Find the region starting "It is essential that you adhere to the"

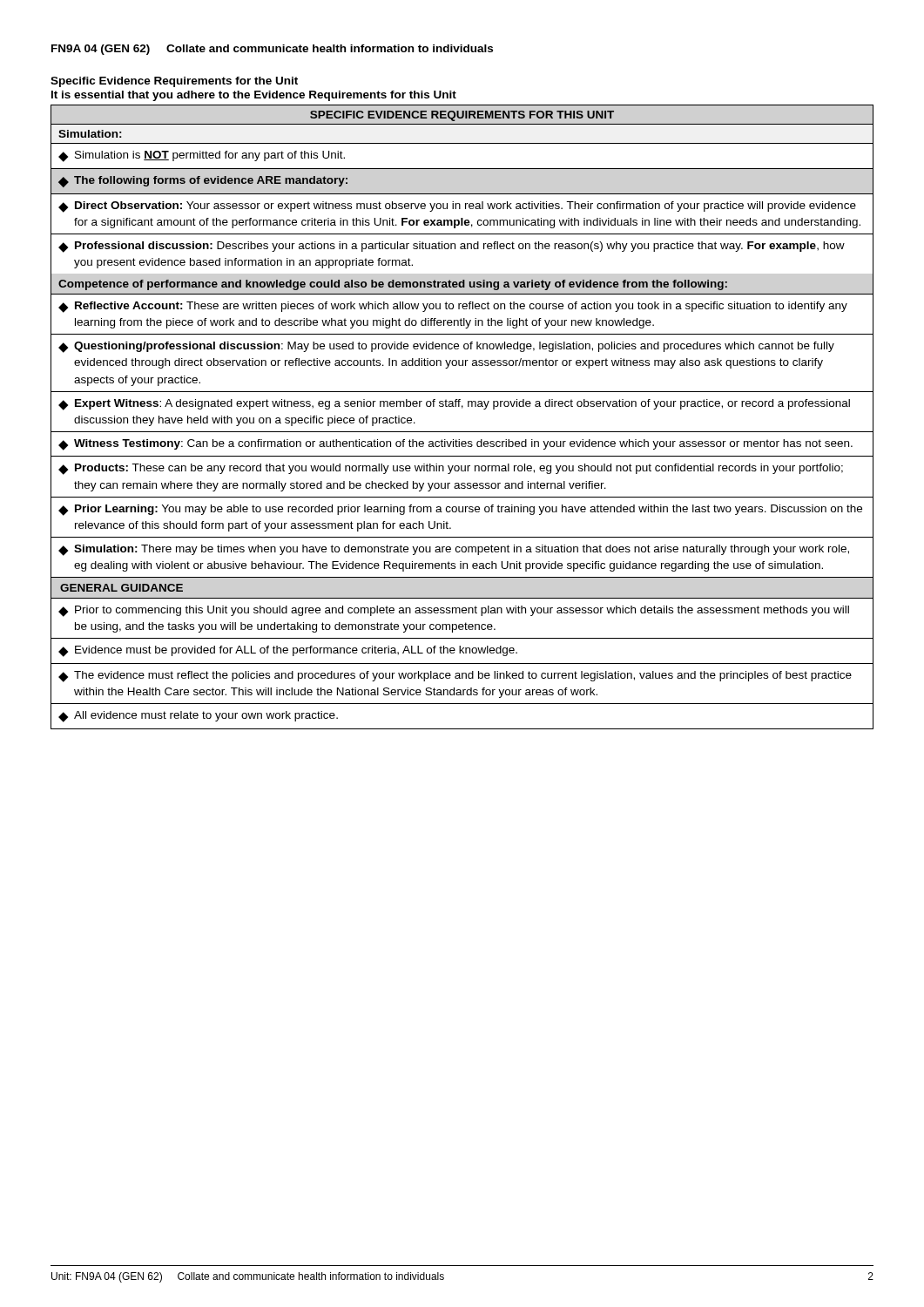[x=253, y=94]
